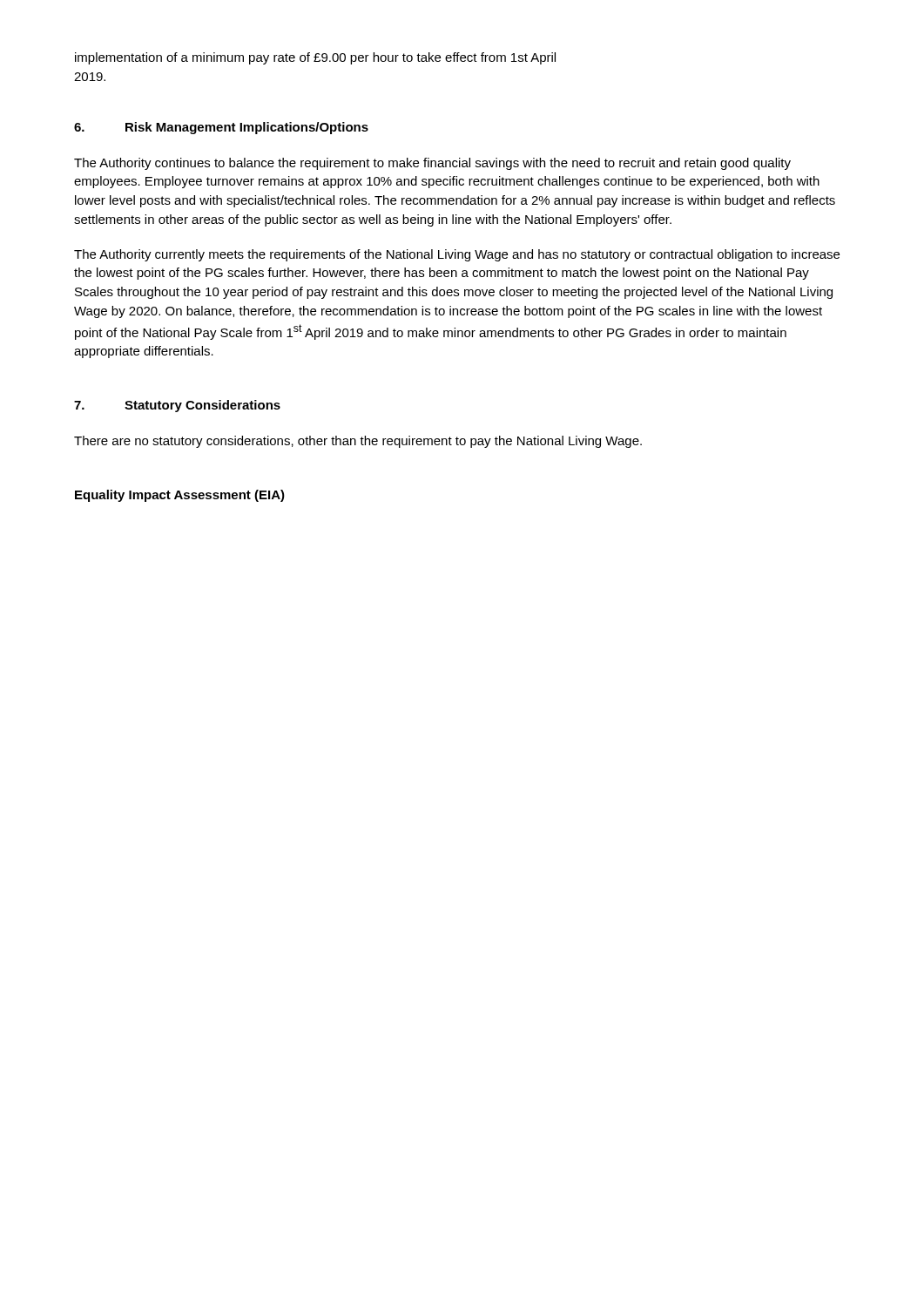
Task: Click on the text block that says "implementation of a minimum pay"
Action: (x=462, y=67)
